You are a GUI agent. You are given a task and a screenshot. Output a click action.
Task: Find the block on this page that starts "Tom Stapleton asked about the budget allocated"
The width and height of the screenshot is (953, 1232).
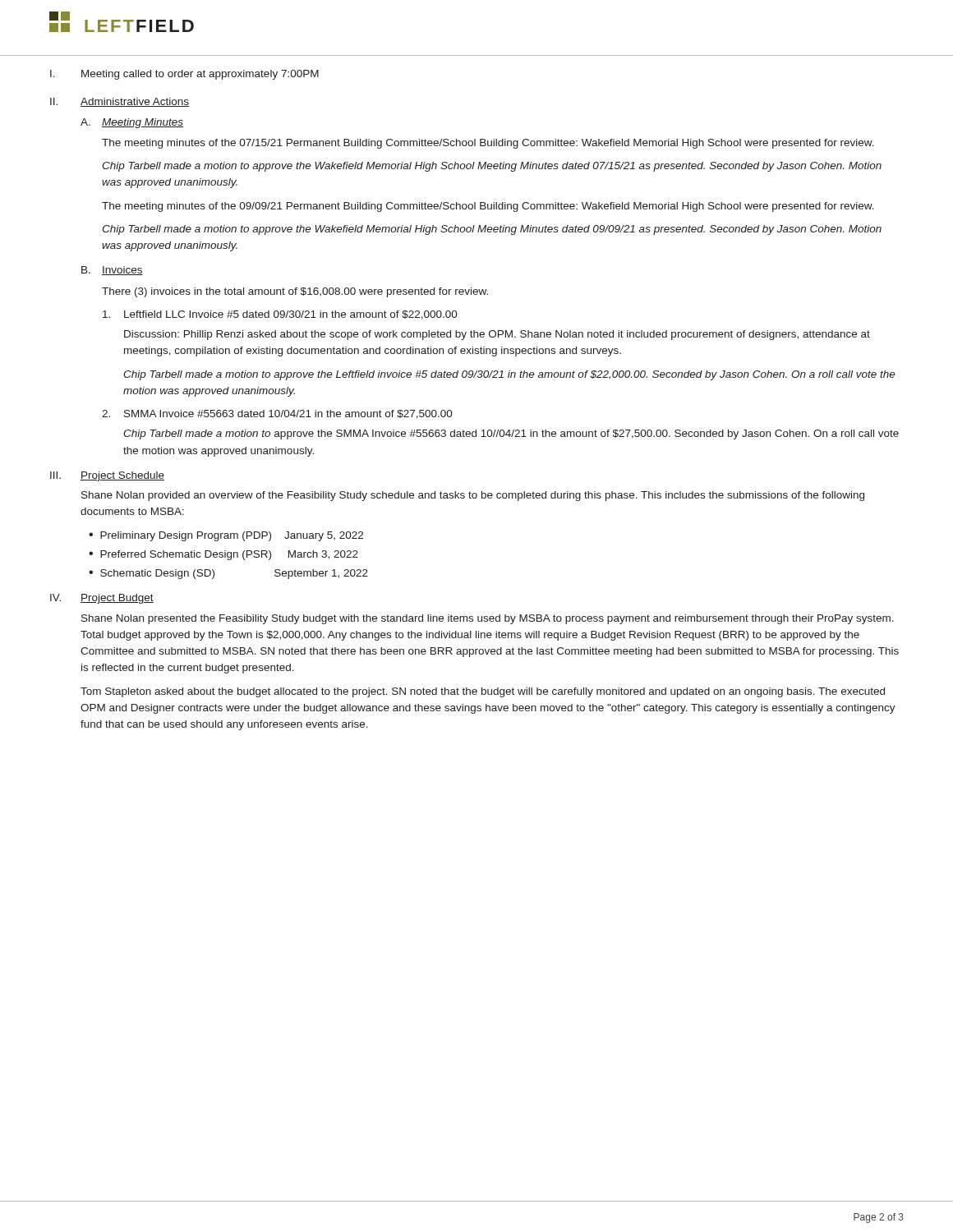[x=492, y=708]
